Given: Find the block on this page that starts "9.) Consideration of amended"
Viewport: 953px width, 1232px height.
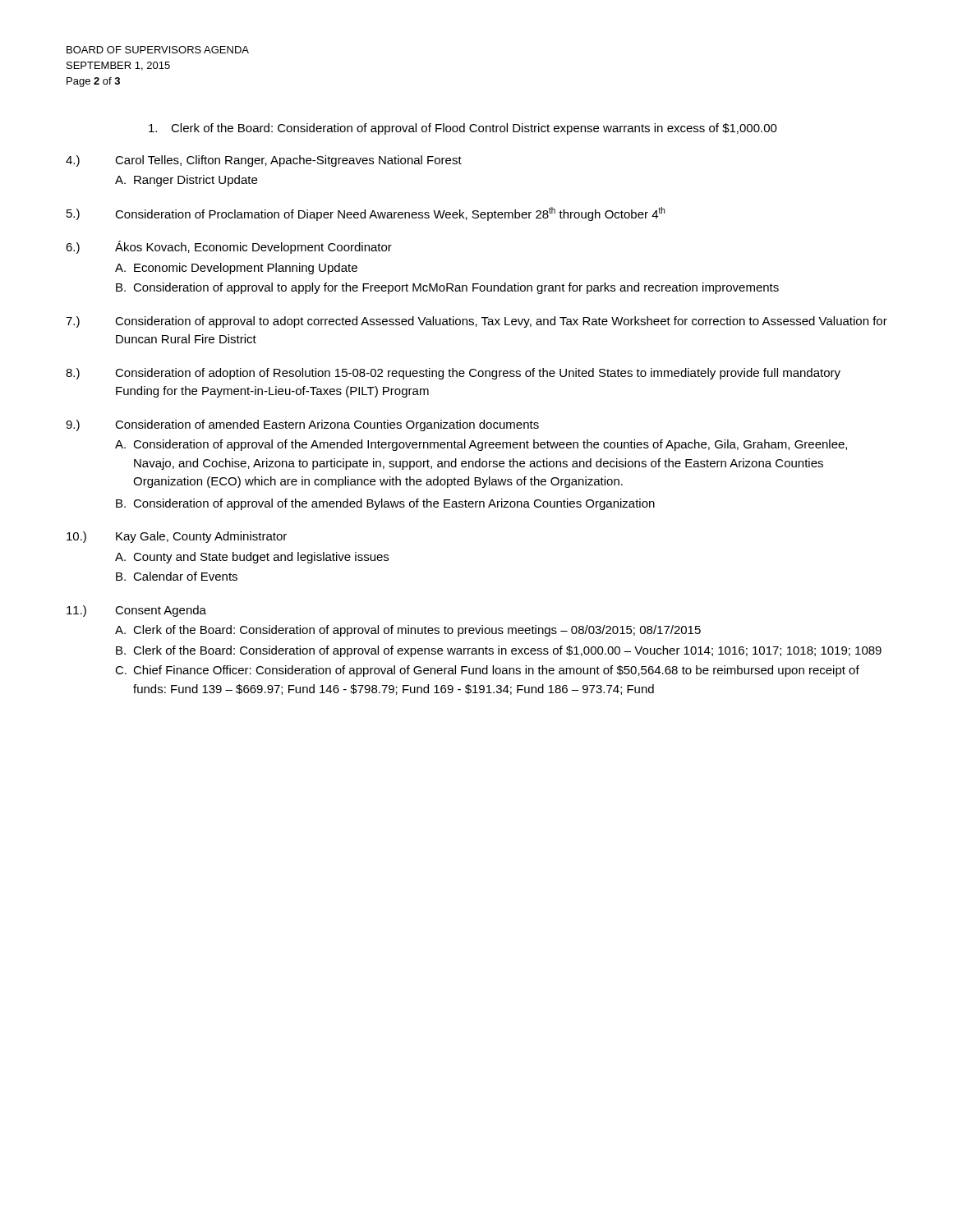Looking at the screenshot, I should [x=476, y=464].
